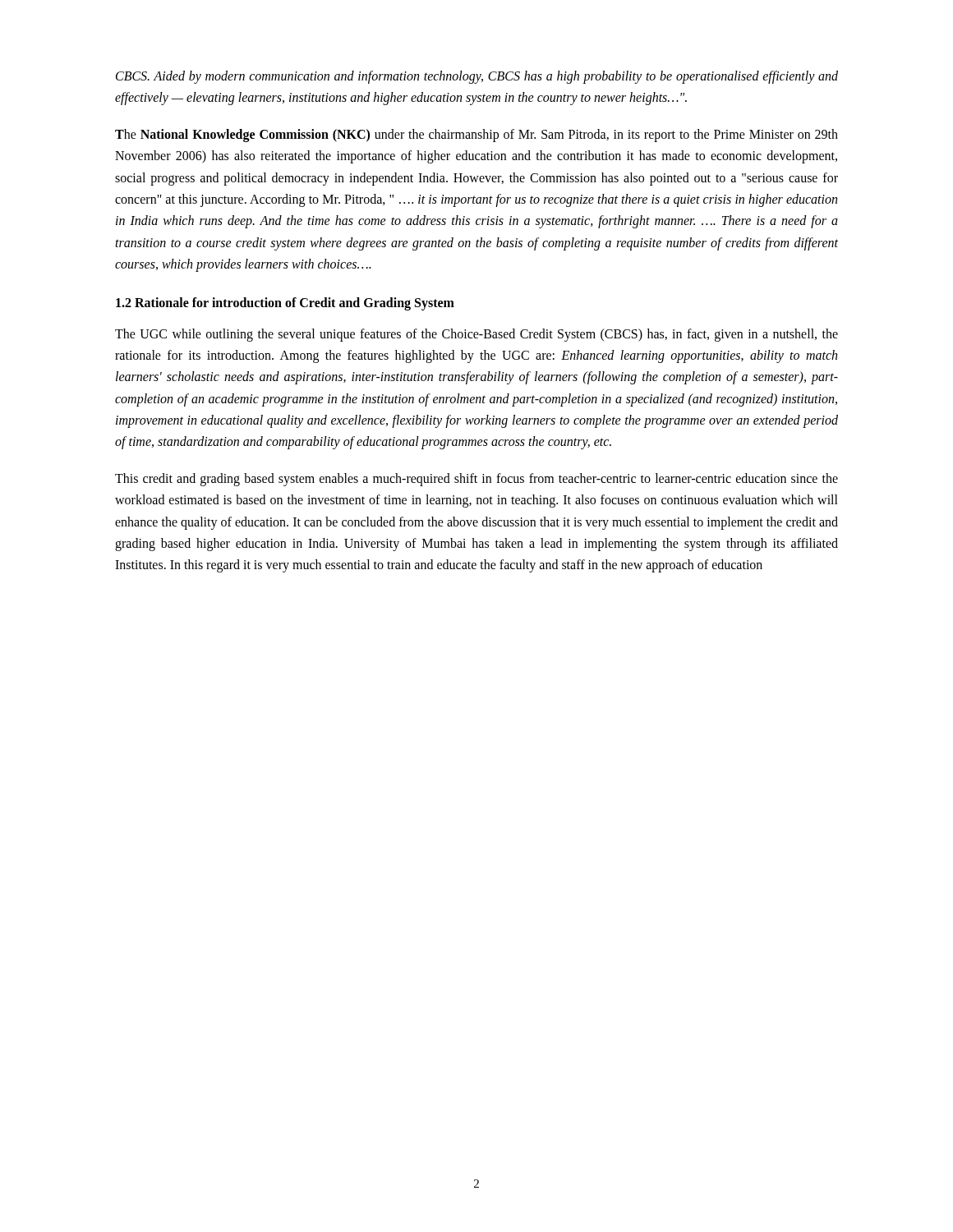Select the region starting "CBCS. Aided by"
This screenshot has width=953, height=1232.
[x=476, y=87]
